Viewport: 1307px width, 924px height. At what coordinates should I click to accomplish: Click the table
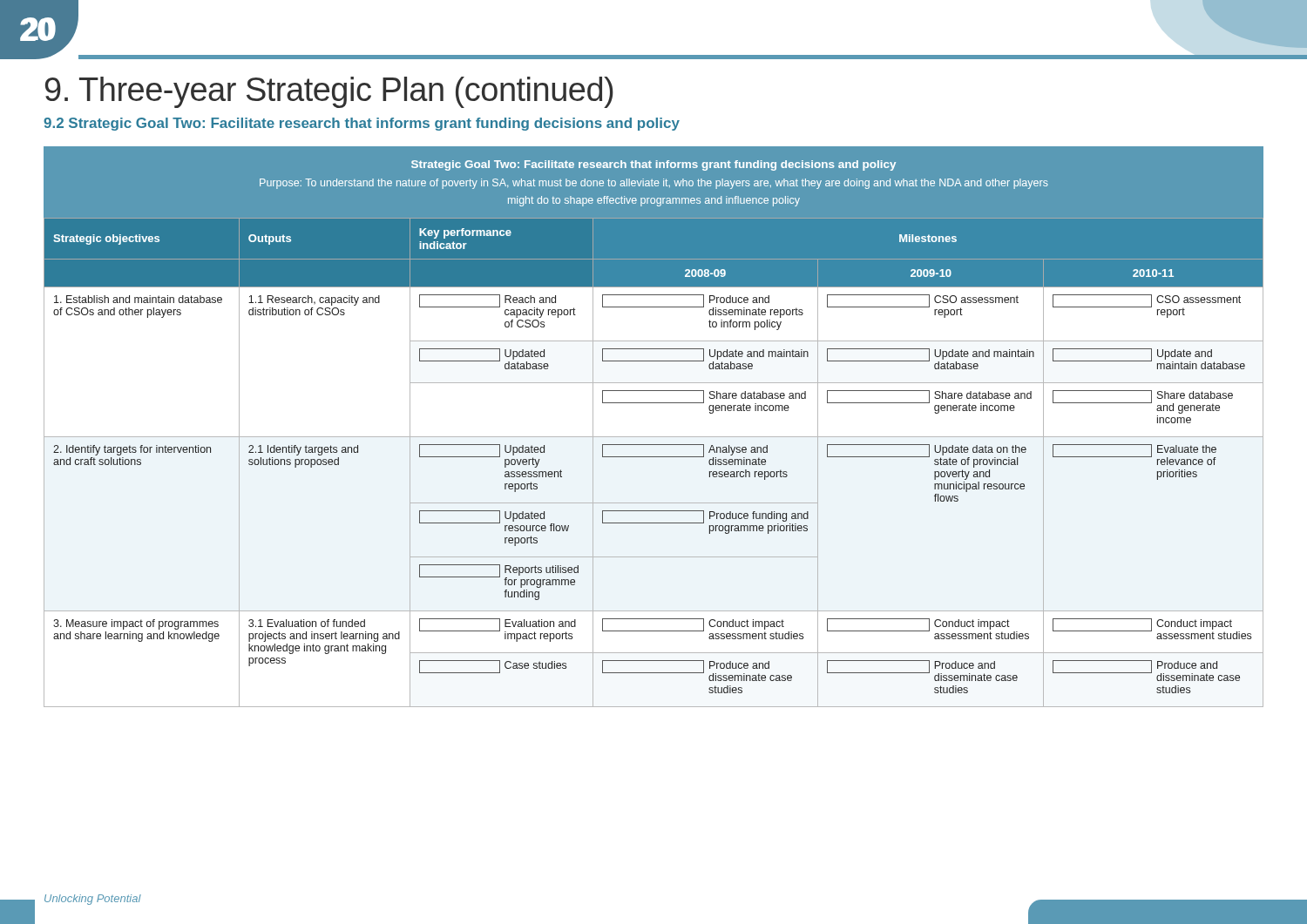coord(654,427)
